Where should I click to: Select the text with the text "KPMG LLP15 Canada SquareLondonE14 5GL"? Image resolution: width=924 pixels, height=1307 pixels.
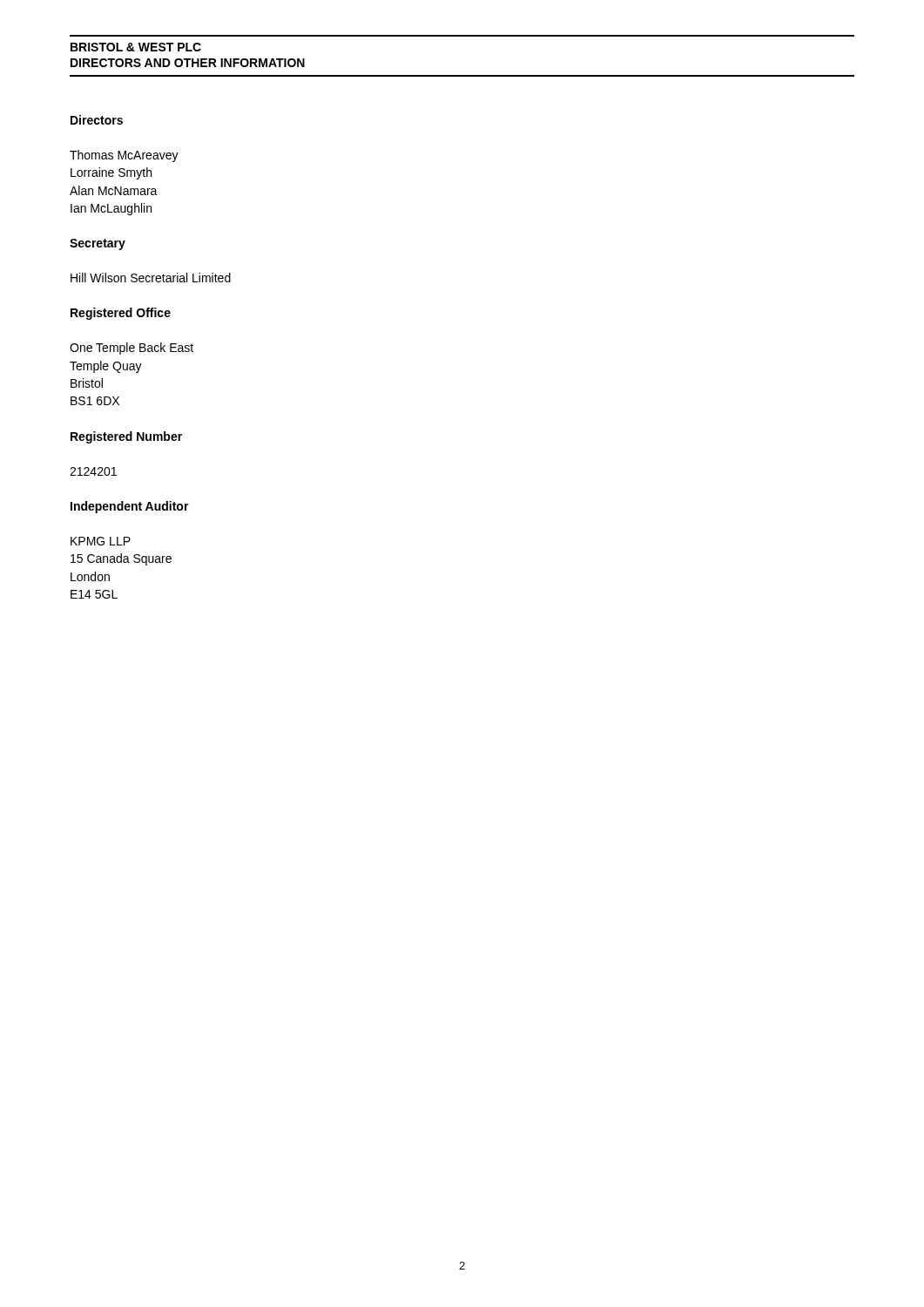click(101, 541)
